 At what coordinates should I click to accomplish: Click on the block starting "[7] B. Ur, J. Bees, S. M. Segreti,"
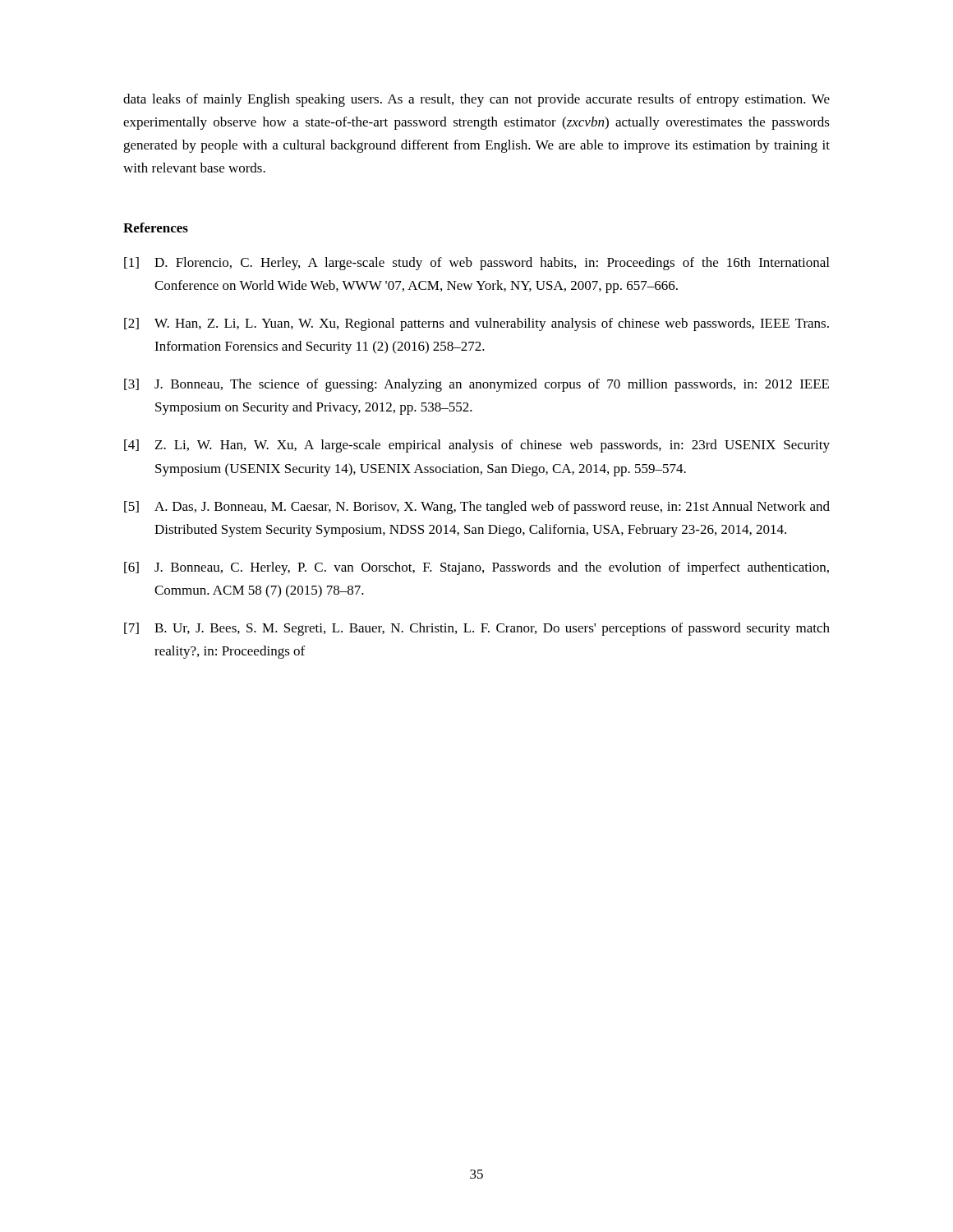(476, 640)
